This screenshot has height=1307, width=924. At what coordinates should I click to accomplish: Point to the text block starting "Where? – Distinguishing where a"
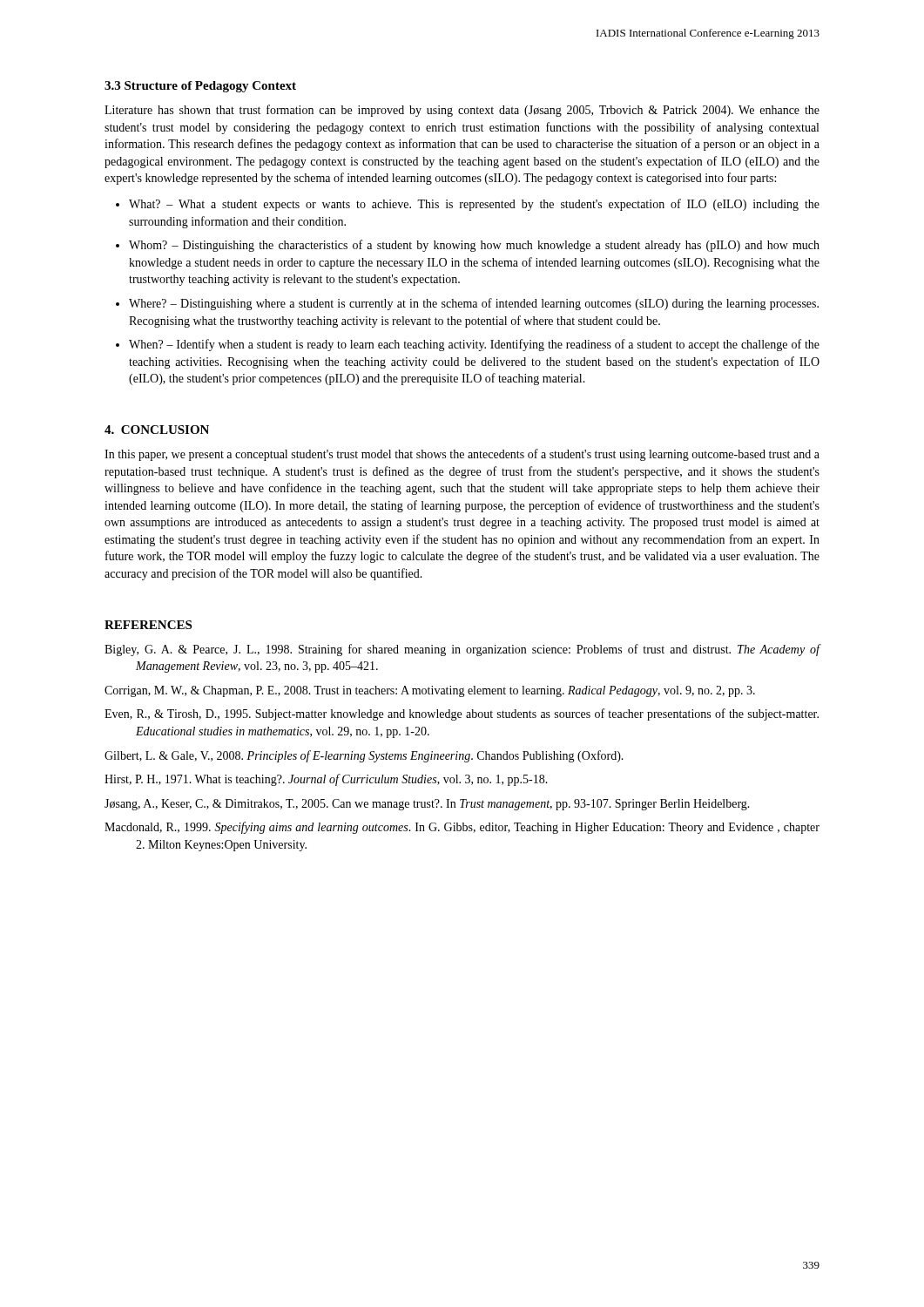point(474,312)
